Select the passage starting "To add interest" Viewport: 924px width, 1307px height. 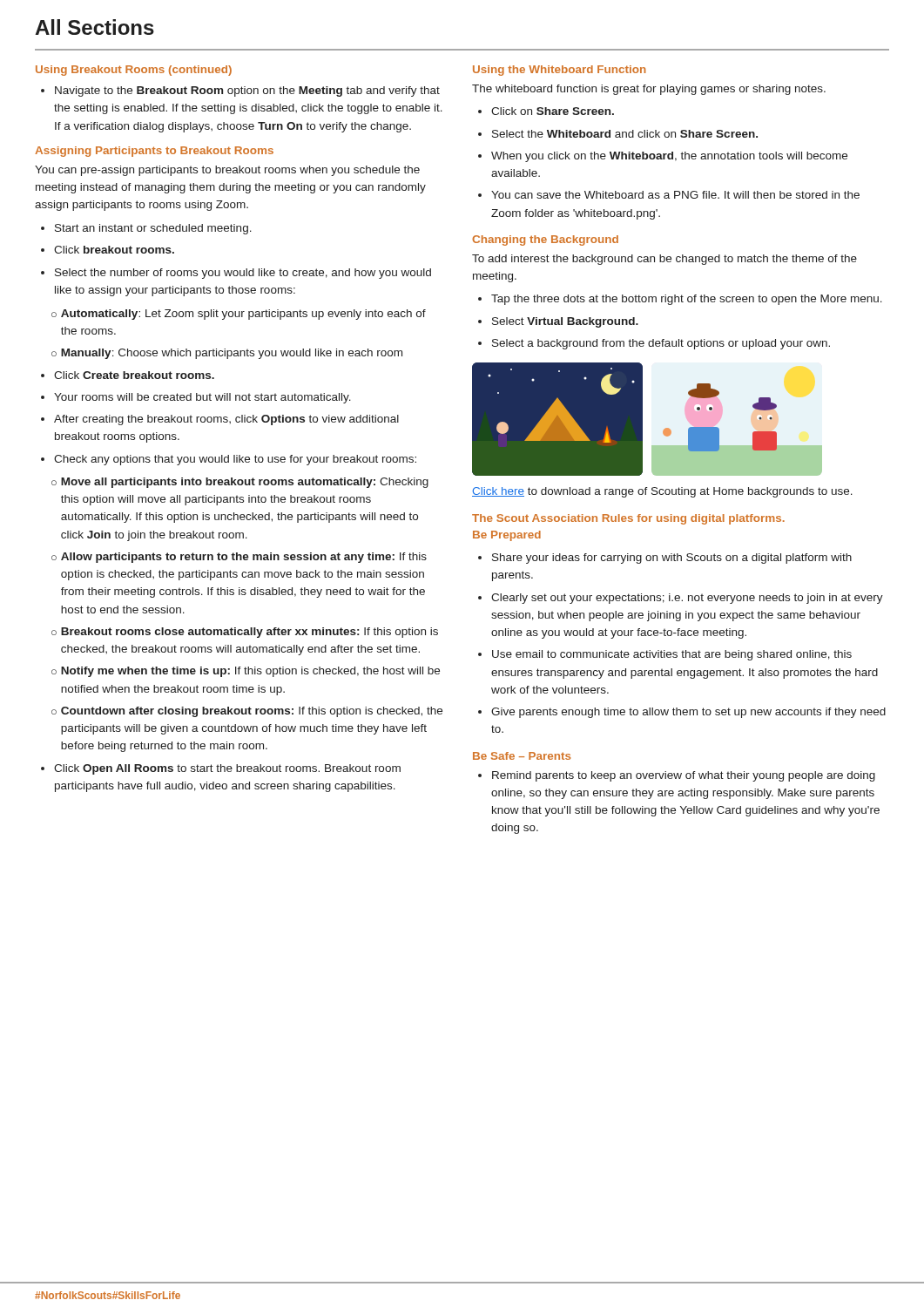click(681, 268)
